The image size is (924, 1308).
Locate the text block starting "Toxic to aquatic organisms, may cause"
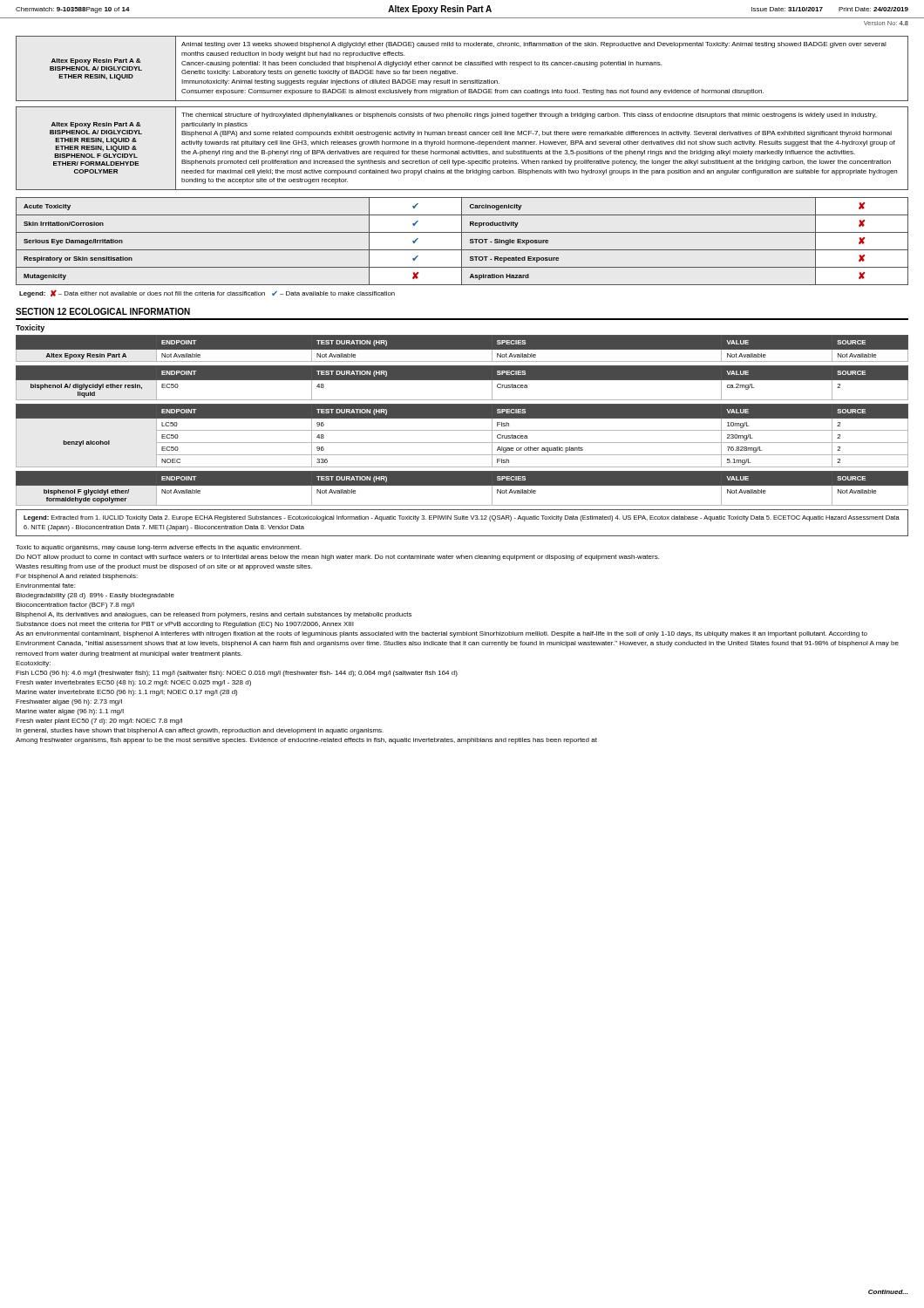[x=457, y=643]
